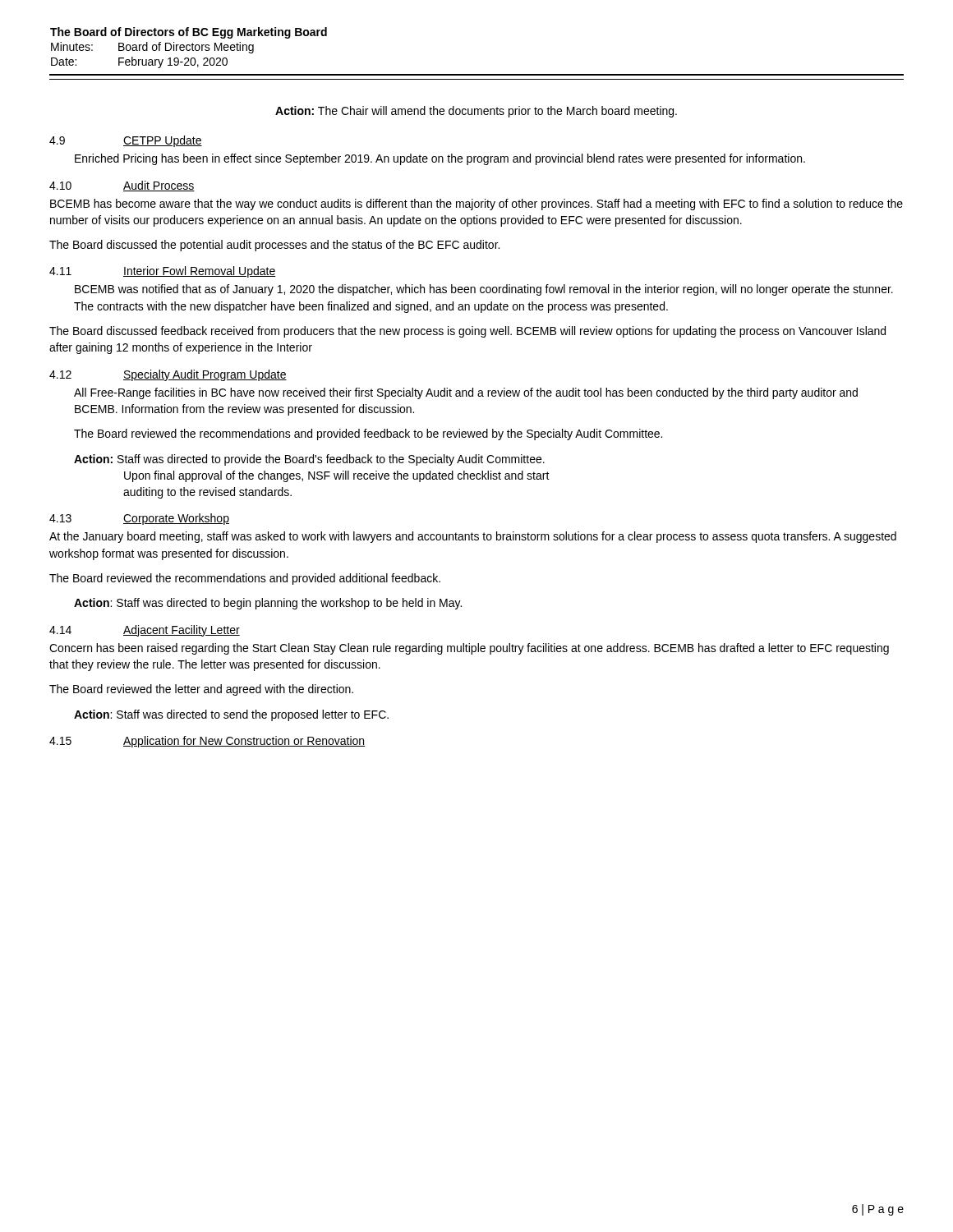Find "4.15 Application for New Construction or Renovation" on this page
Image resolution: width=953 pixels, height=1232 pixels.
pyautogui.click(x=207, y=741)
